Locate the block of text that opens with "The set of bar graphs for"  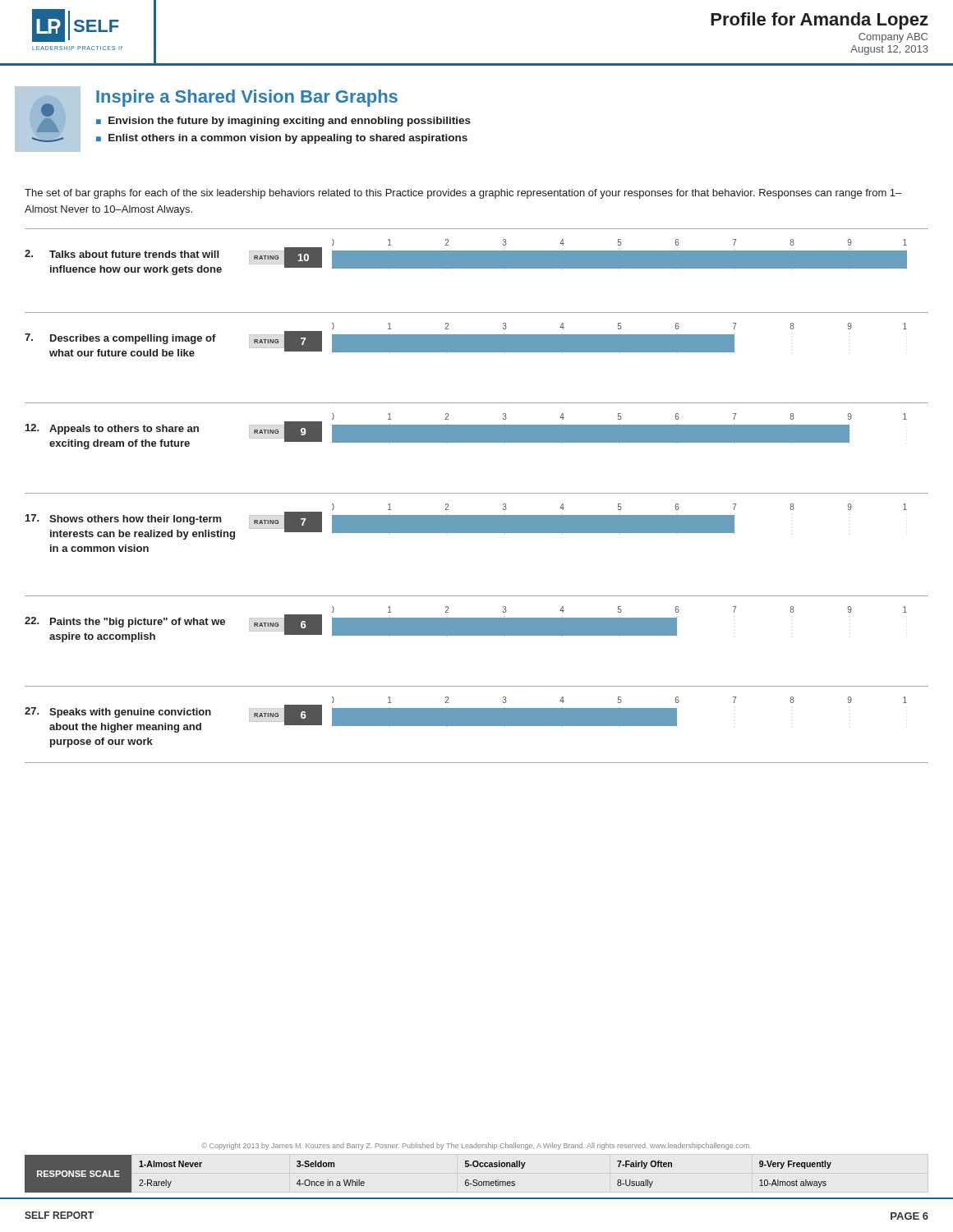[463, 201]
